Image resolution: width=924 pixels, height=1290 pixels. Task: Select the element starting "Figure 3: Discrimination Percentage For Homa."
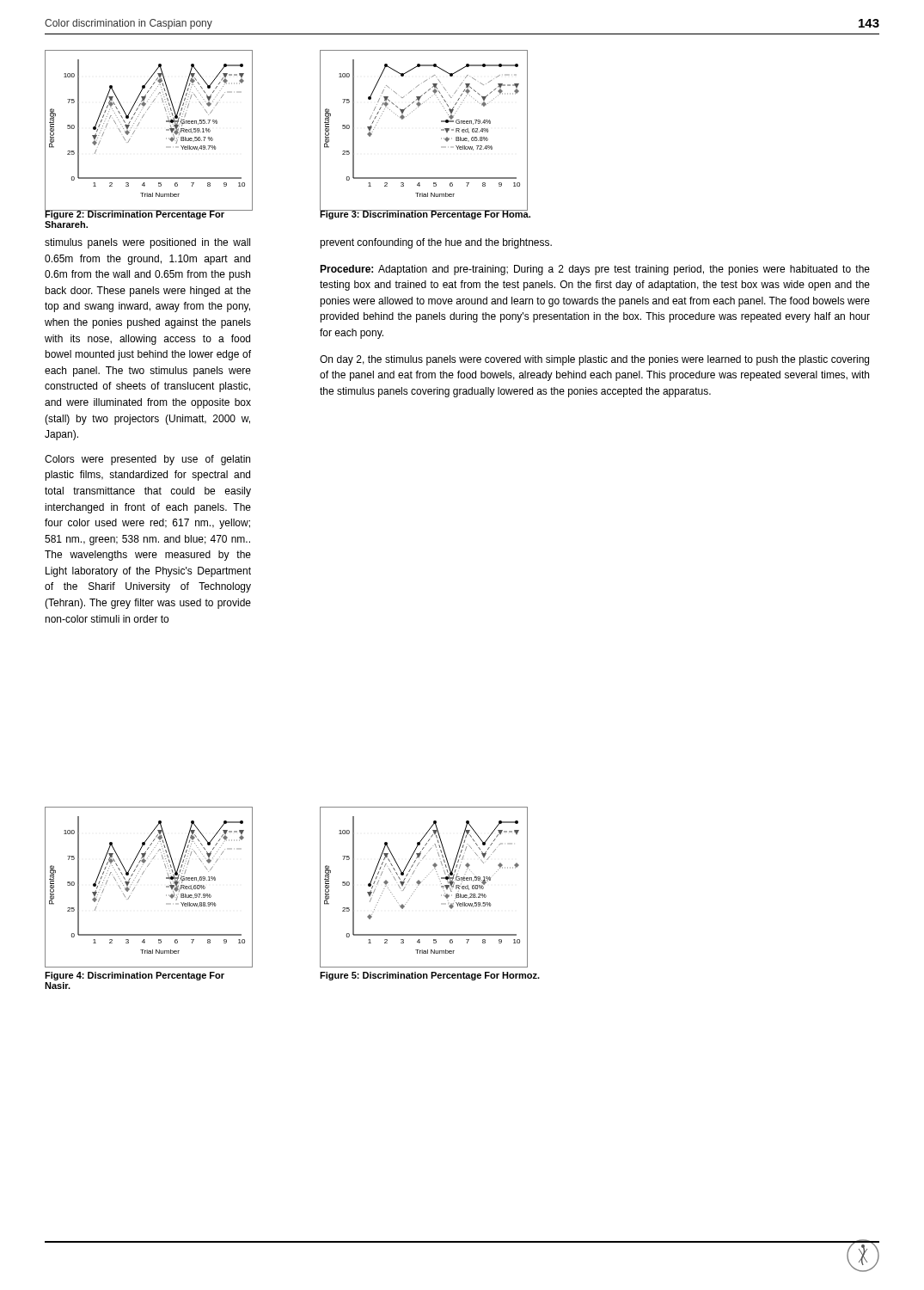[425, 214]
